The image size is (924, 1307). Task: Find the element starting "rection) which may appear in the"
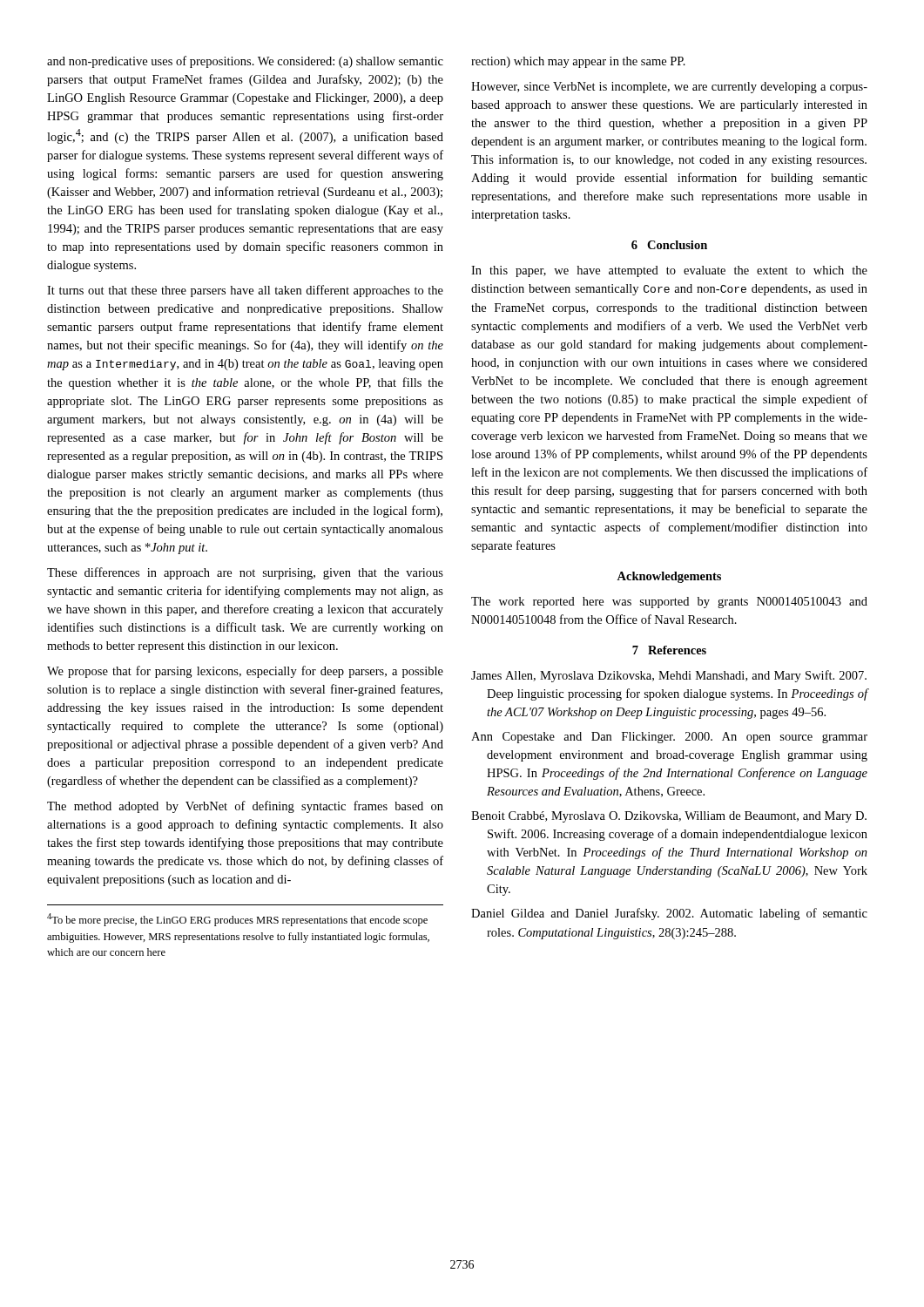(x=669, y=138)
